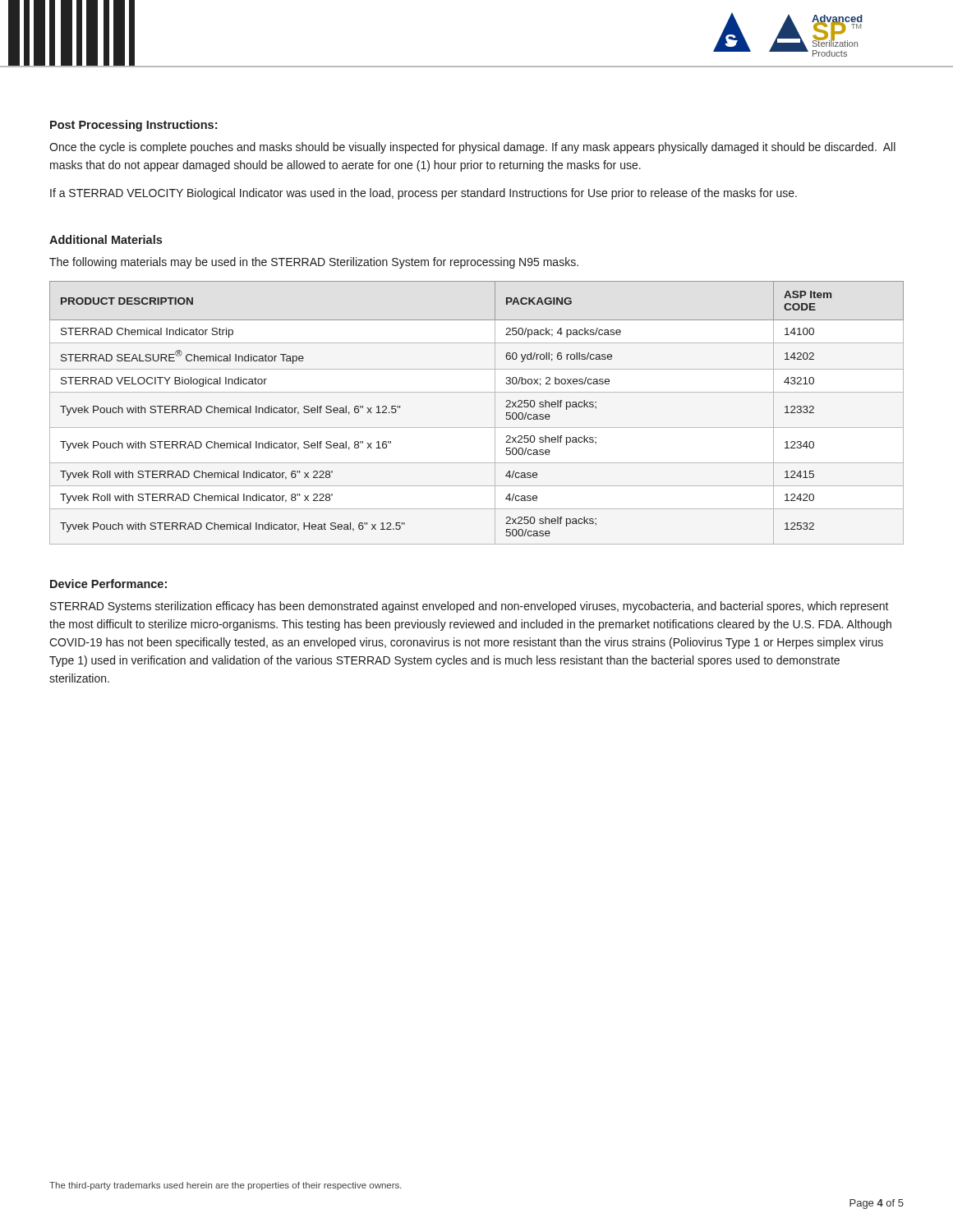Select the section header containing "Additional Materials"
The height and width of the screenshot is (1232, 953).
pos(106,240)
